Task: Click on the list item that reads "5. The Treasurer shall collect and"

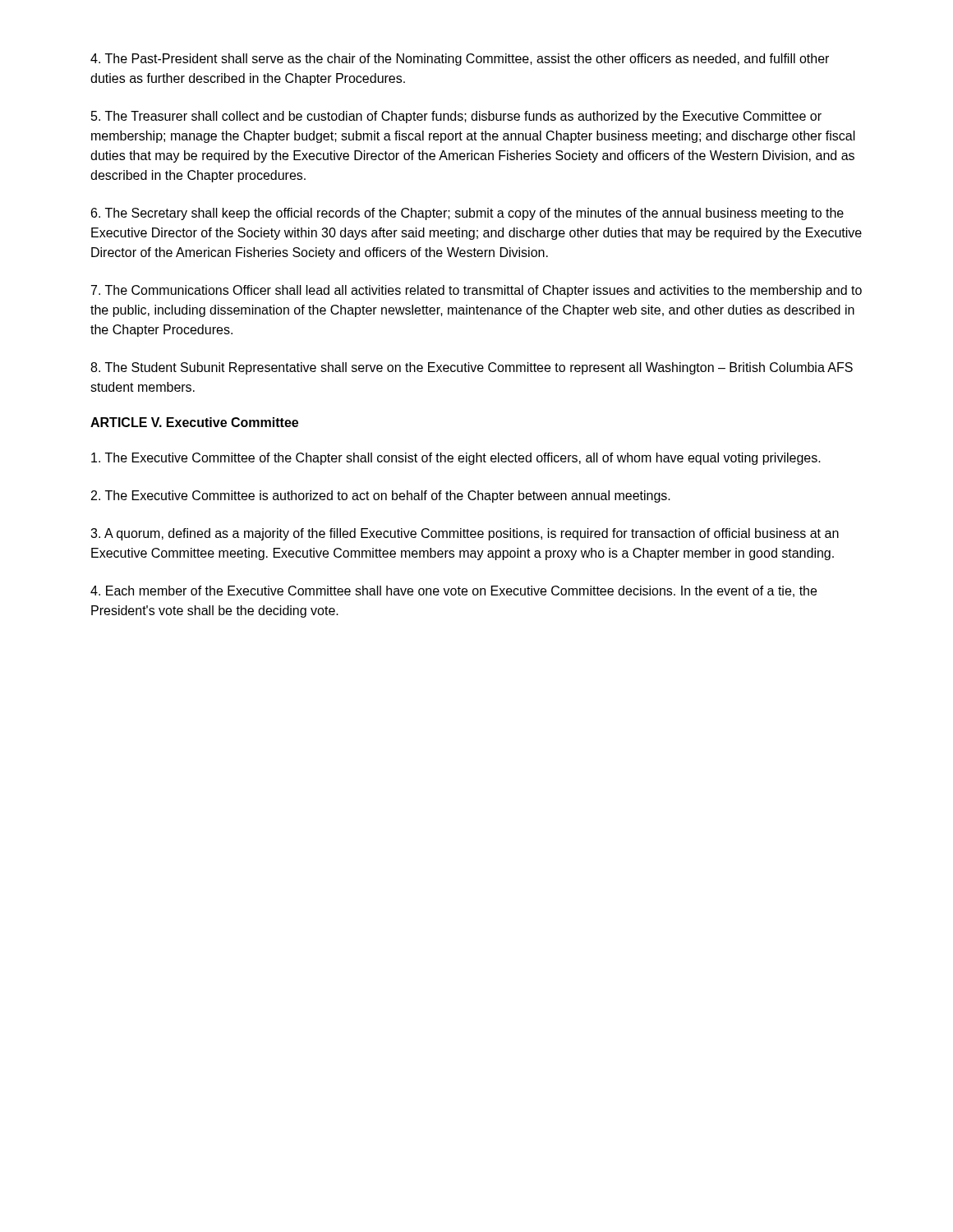Action: click(x=473, y=146)
